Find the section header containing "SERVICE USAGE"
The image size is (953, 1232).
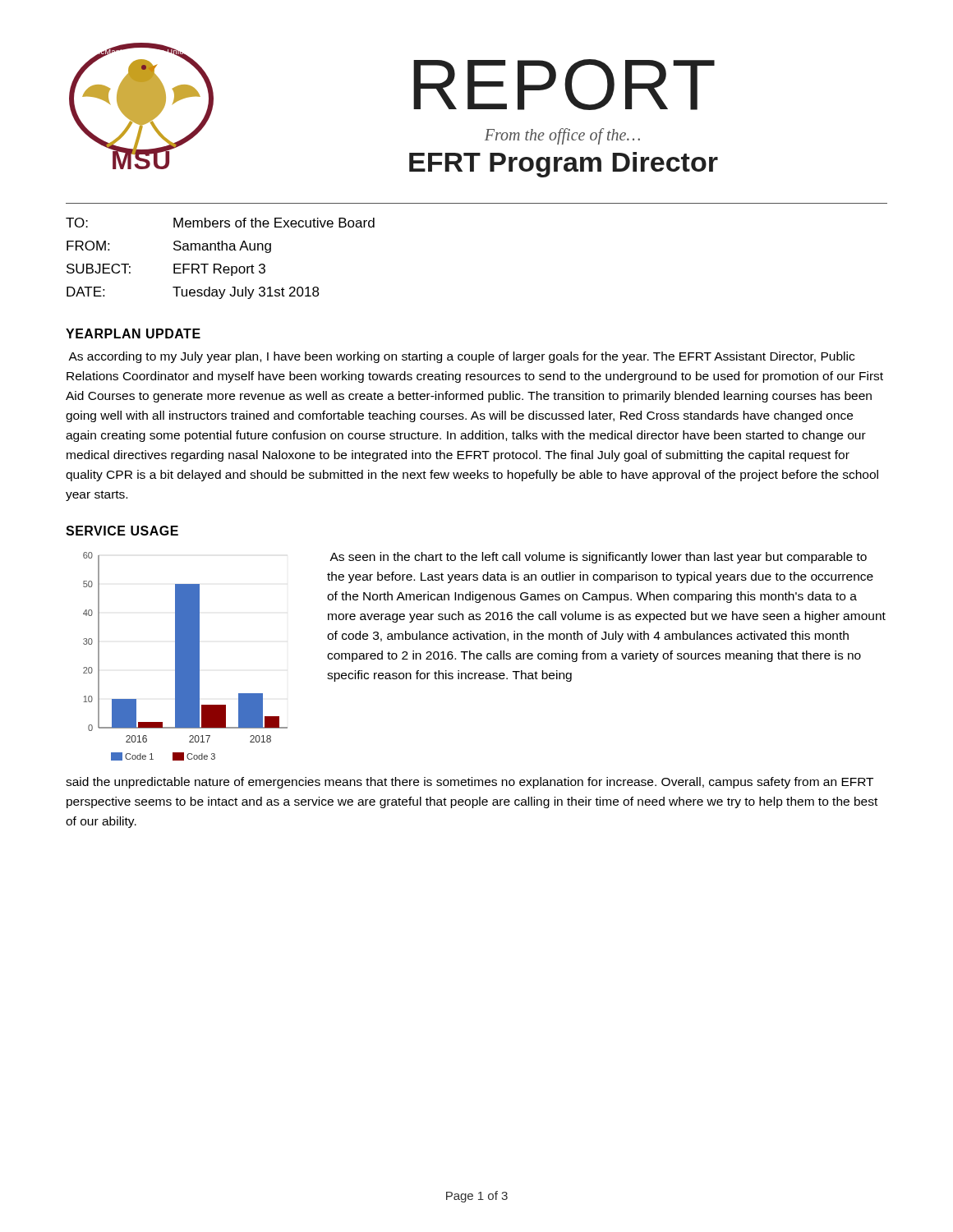pos(122,531)
